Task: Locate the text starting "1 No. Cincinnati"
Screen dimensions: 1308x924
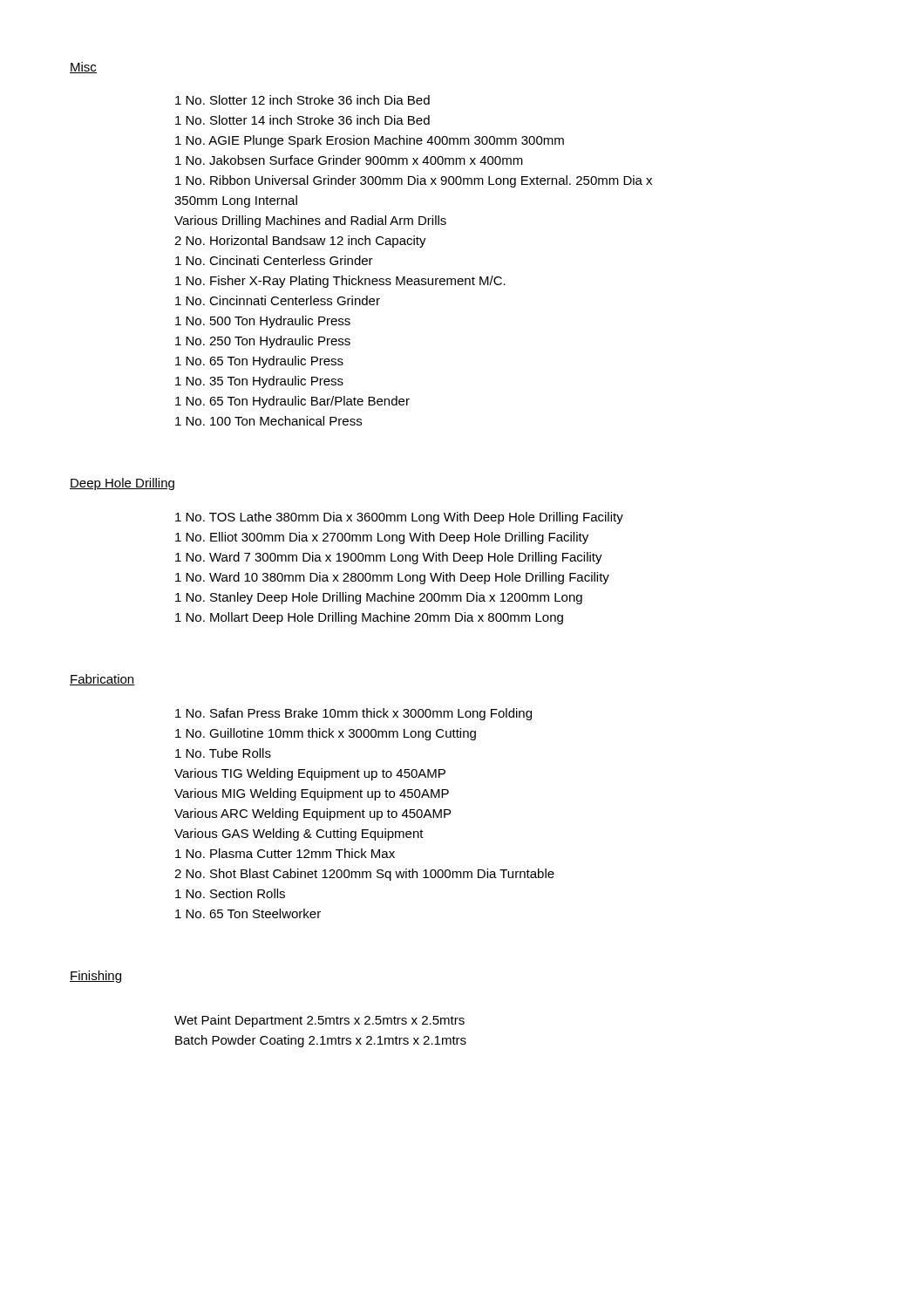Action: click(277, 300)
